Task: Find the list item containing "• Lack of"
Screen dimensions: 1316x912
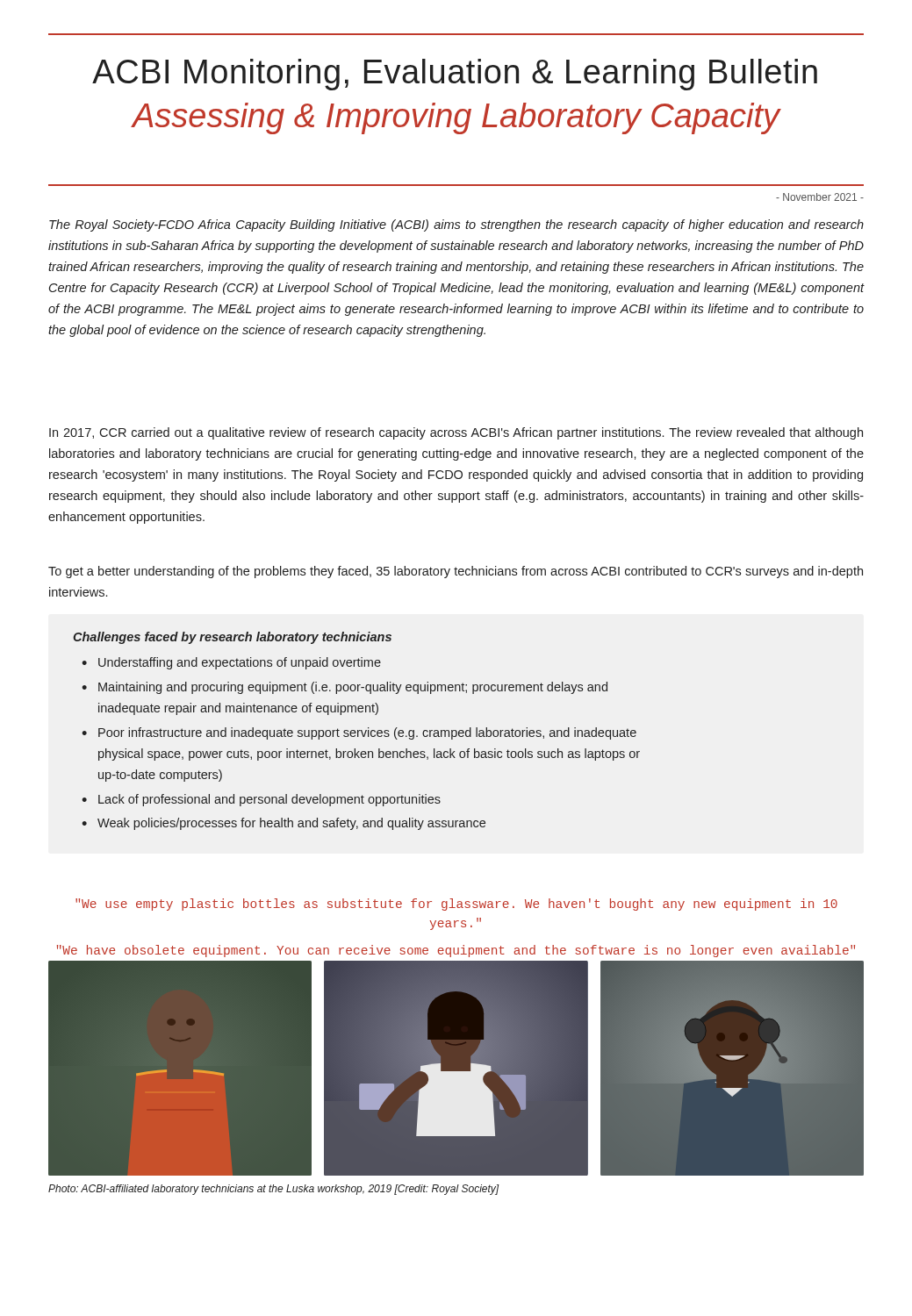Action: pos(261,800)
